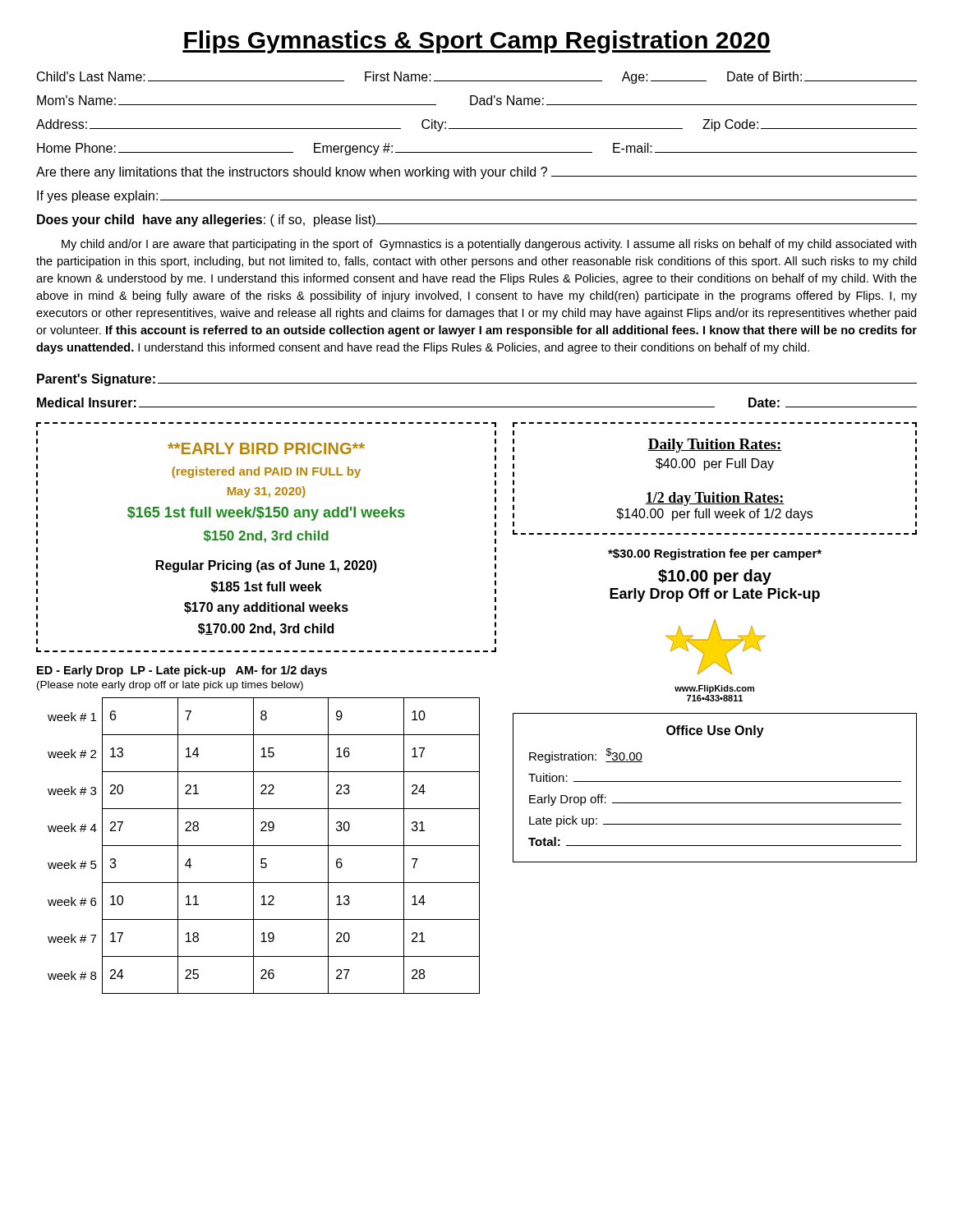Select the text with the text "Address: City: Zip Code:"

[476, 123]
